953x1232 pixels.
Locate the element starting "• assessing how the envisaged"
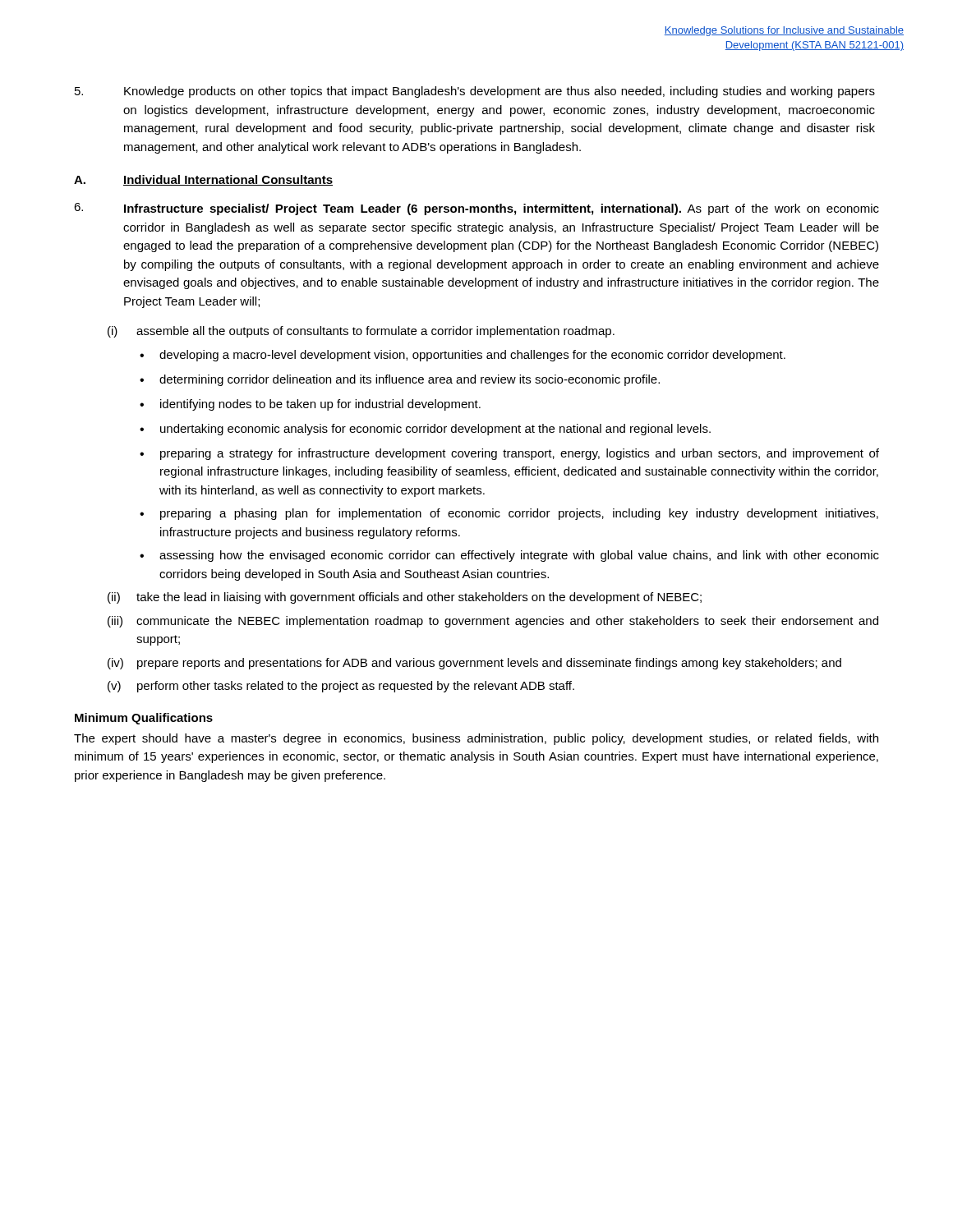(509, 565)
